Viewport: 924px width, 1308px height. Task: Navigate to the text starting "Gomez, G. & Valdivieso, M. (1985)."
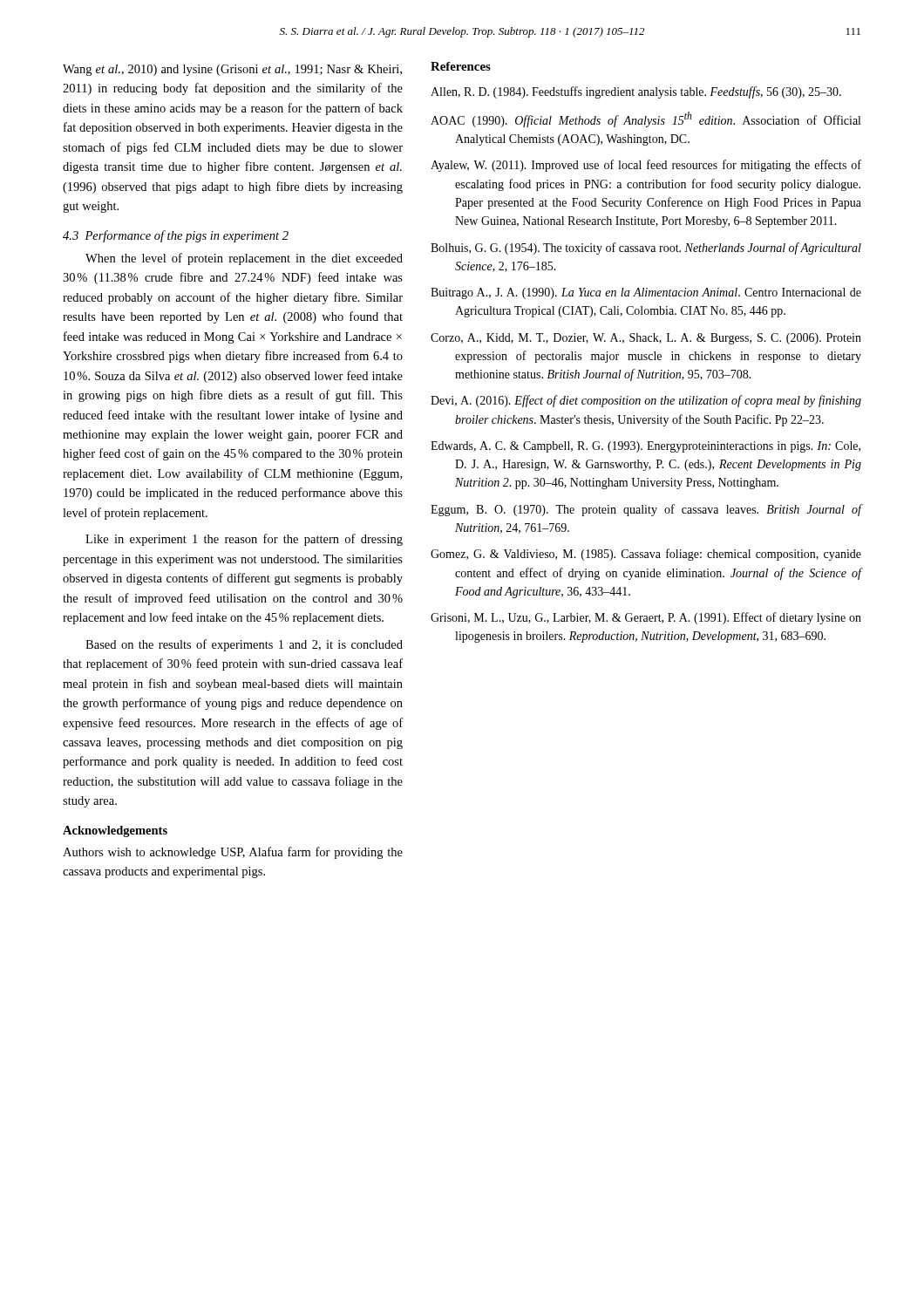tap(646, 573)
